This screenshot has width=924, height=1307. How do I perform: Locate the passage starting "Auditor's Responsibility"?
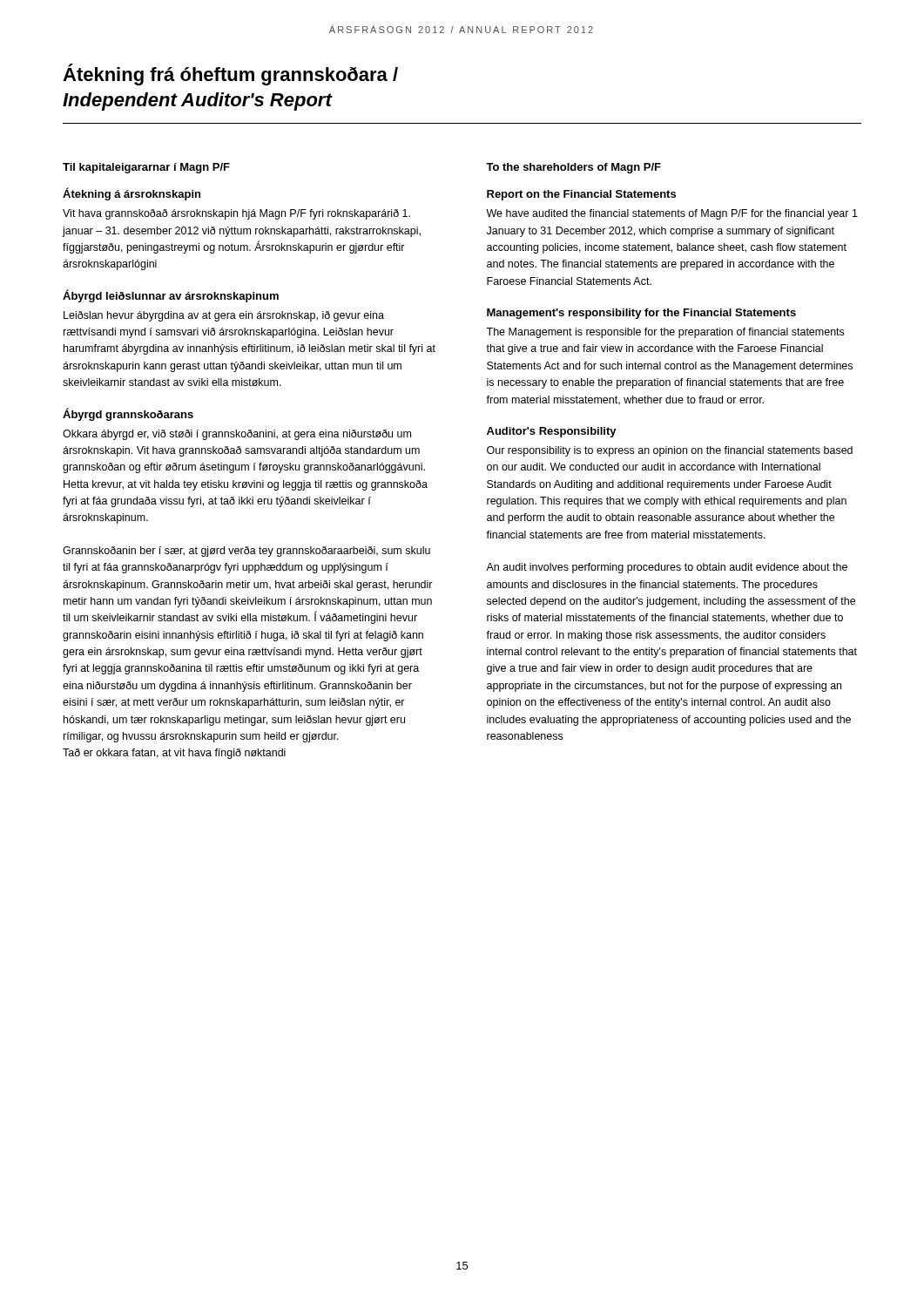[551, 431]
